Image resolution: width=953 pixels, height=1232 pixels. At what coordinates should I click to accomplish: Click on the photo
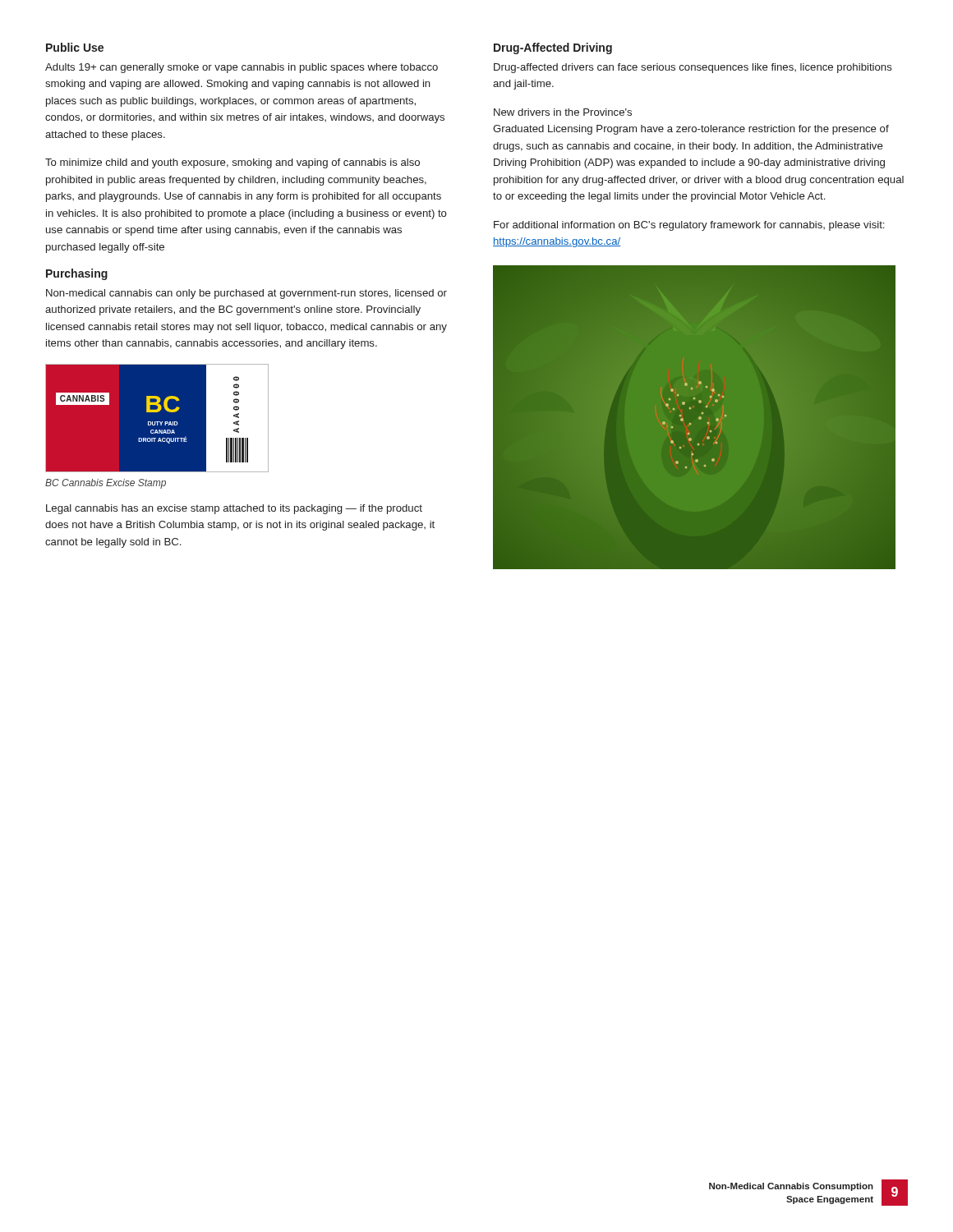click(x=700, y=418)
